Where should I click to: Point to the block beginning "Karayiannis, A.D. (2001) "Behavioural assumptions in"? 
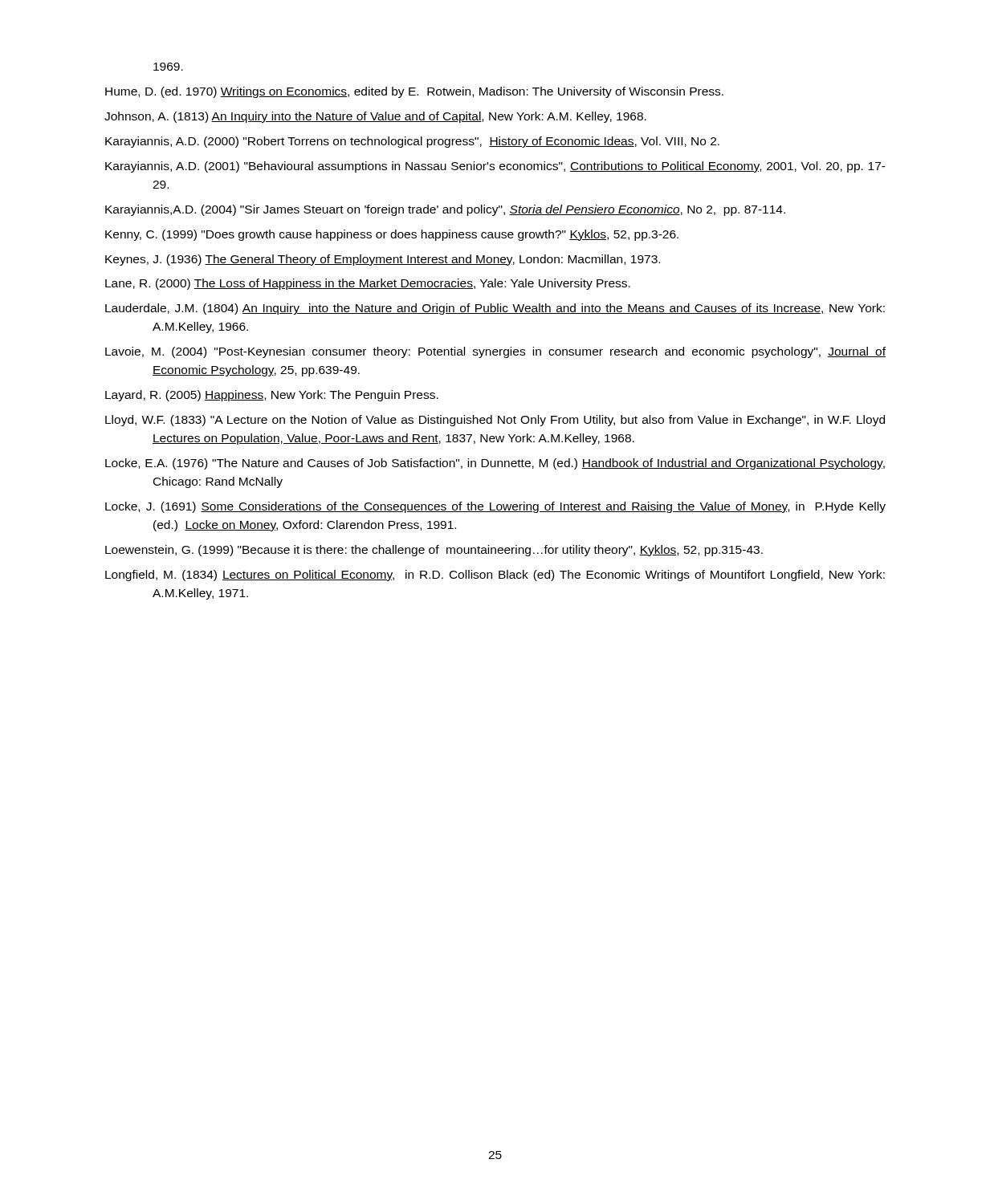[x=495, y=175]
